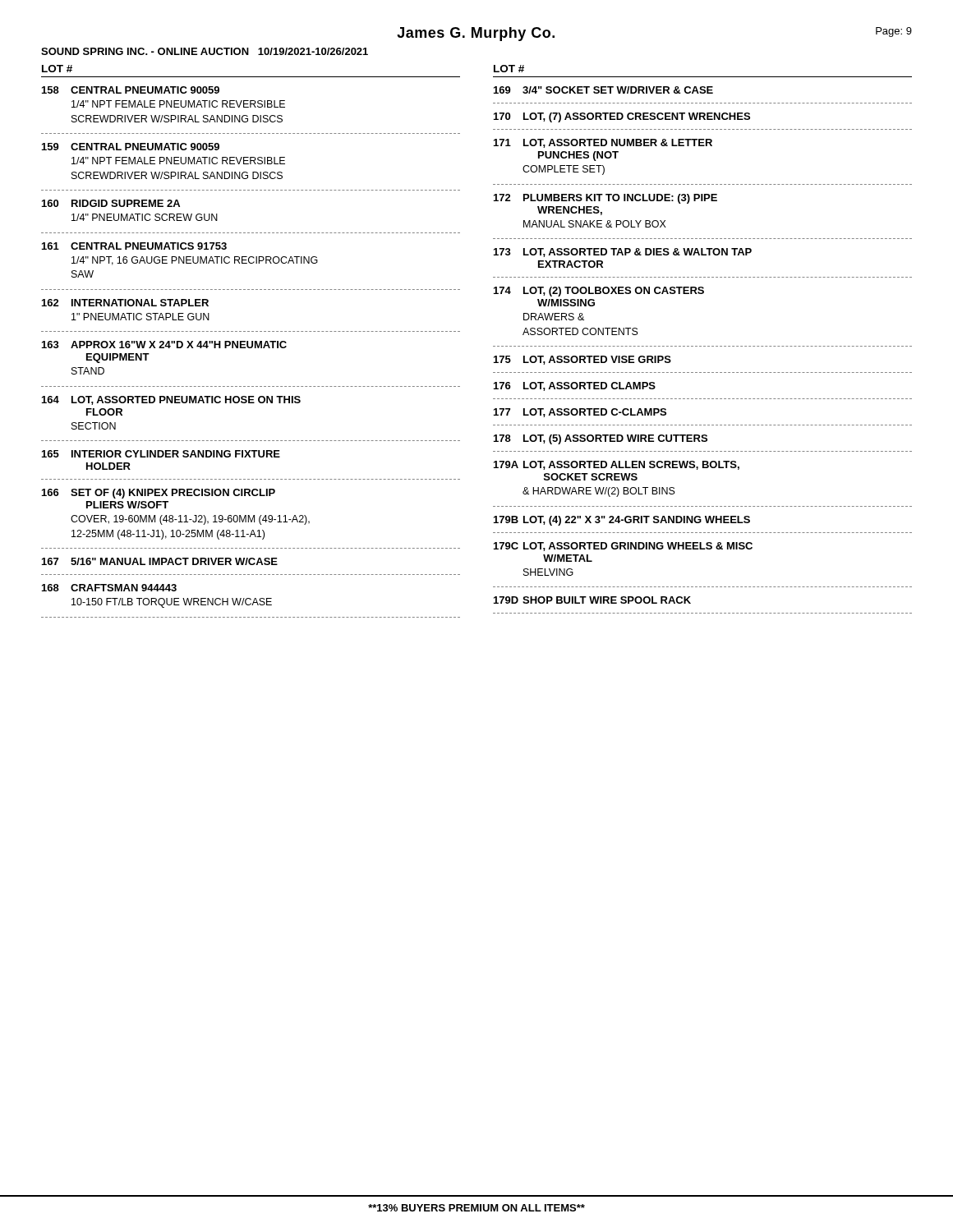Find the block on this page that starts "174LOT, (2) TOOLBOXES"
Screen dimensions: 1232x953
point(599,292)
